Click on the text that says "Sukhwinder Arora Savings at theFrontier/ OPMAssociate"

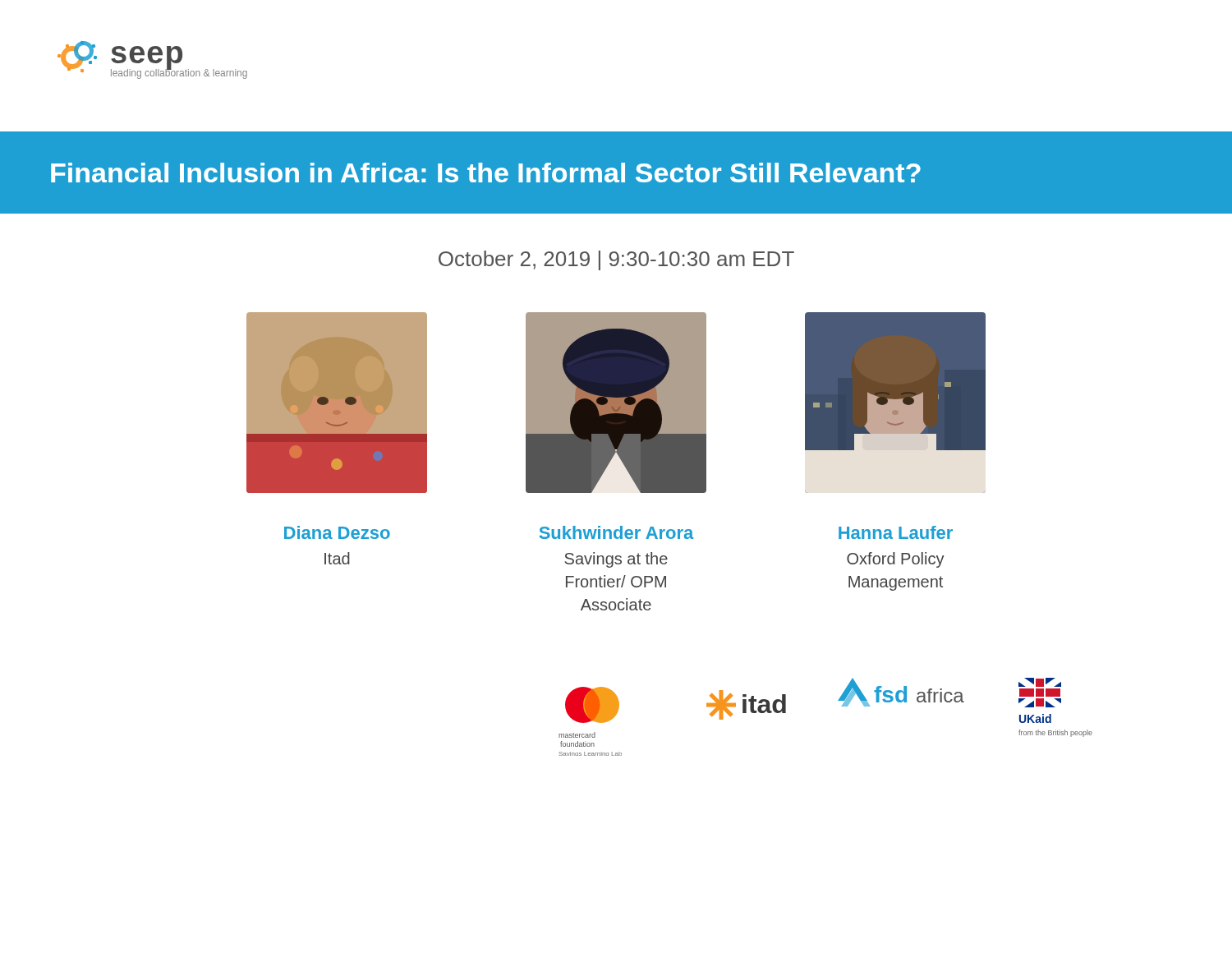point(616,569)
